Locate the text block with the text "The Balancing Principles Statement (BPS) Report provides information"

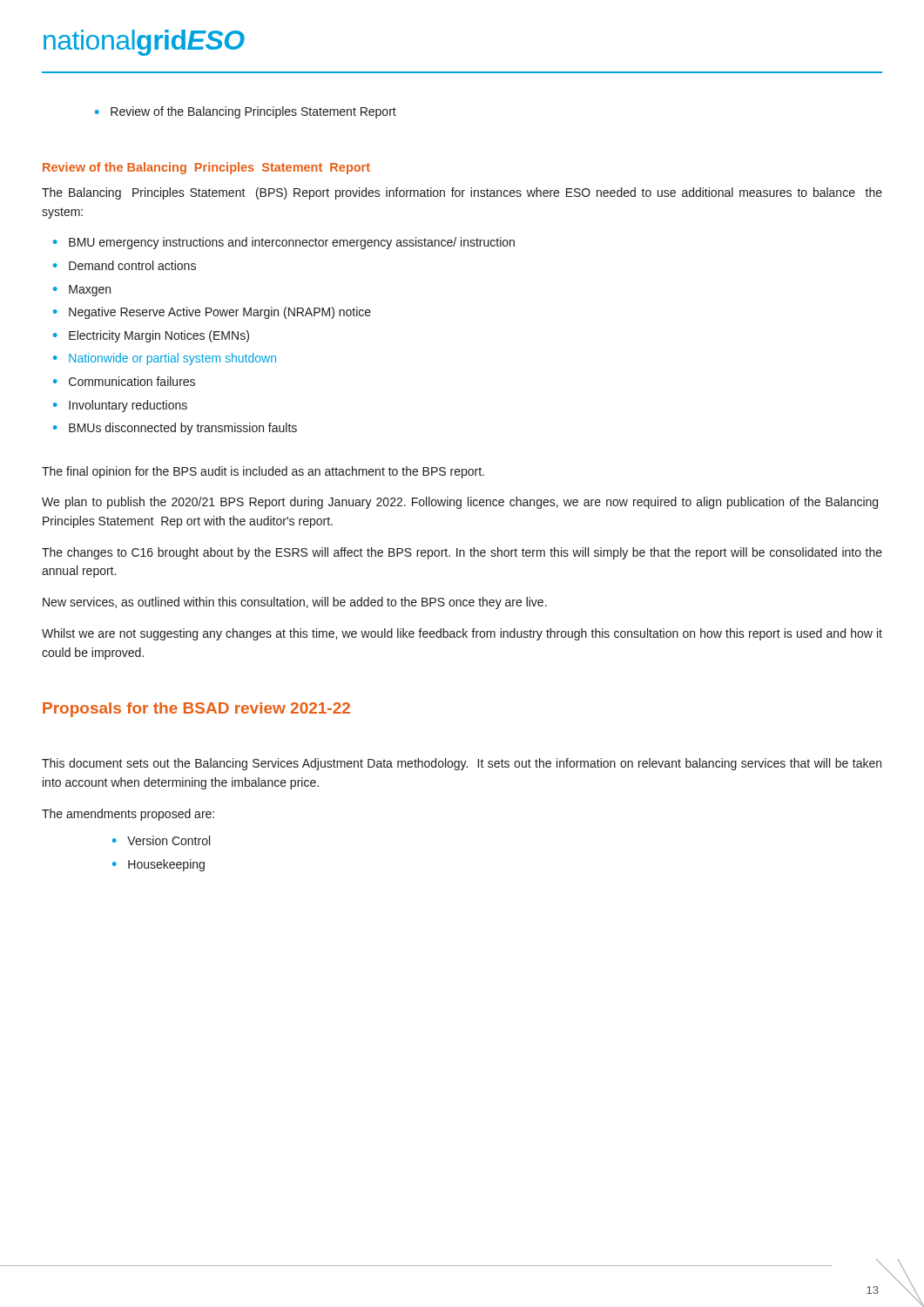(462, 202)
